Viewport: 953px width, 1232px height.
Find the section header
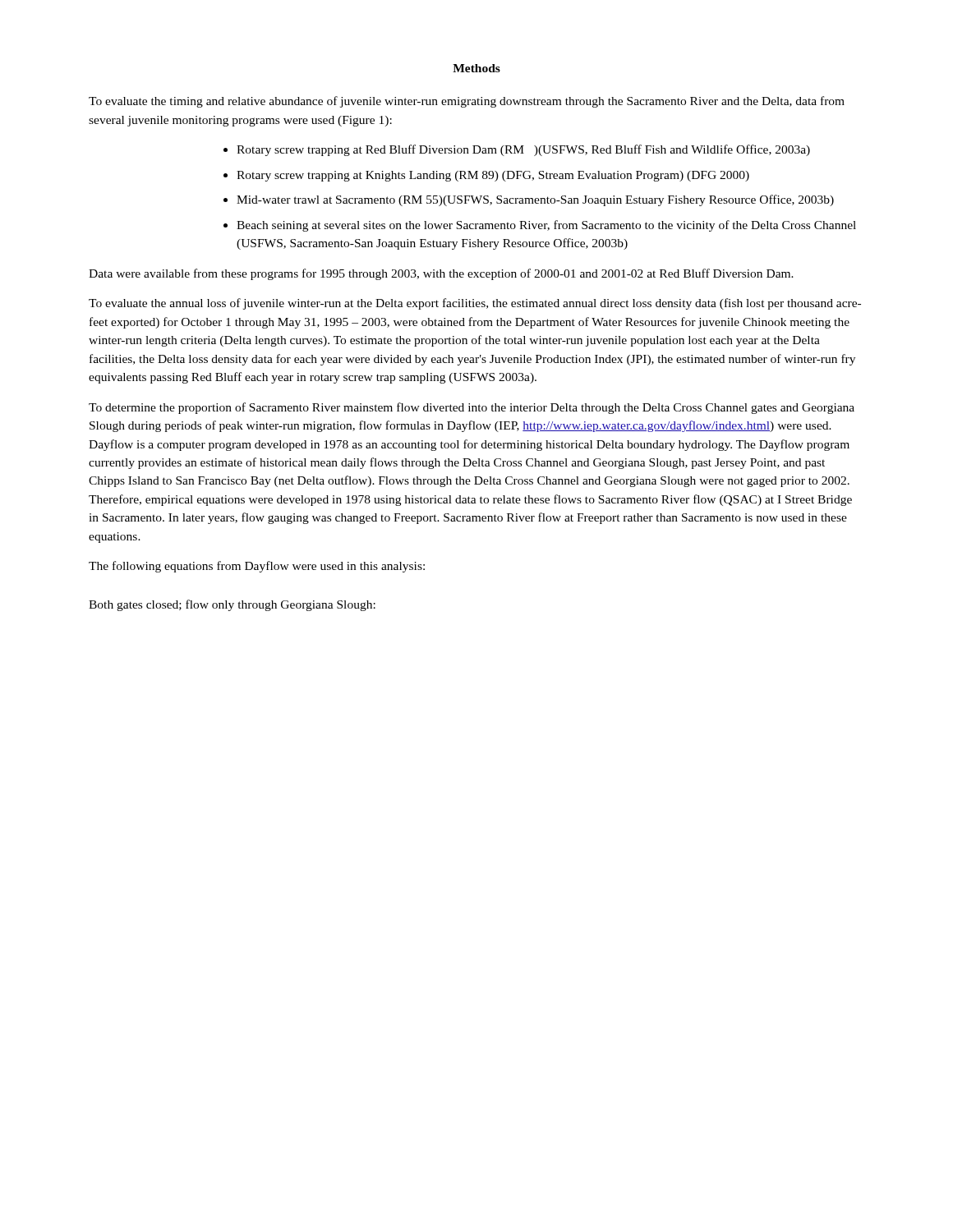coord(476,68)
